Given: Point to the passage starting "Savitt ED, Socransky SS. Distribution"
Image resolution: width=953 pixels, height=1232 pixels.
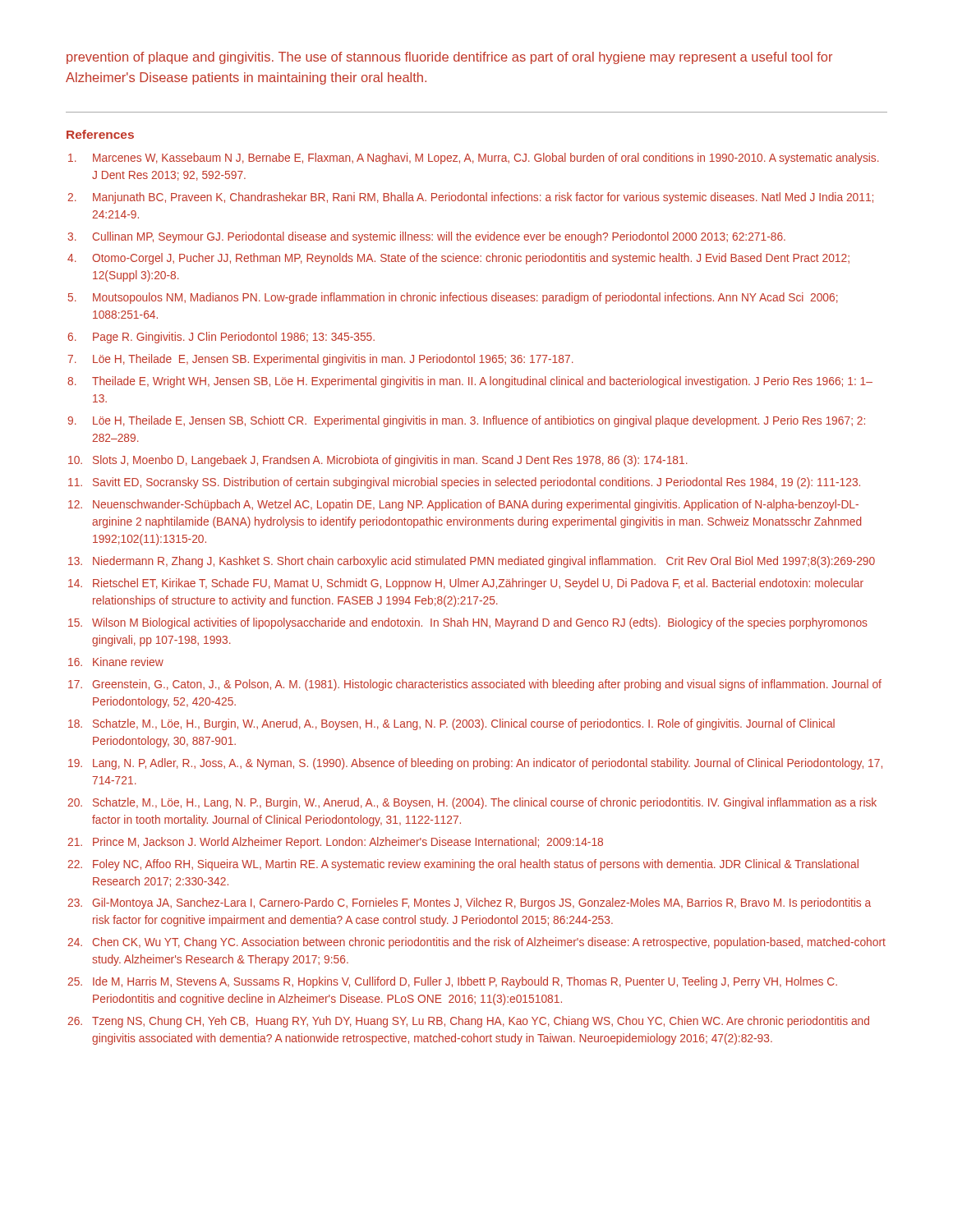Looking at the screenshot, I should tap(477, 483).
